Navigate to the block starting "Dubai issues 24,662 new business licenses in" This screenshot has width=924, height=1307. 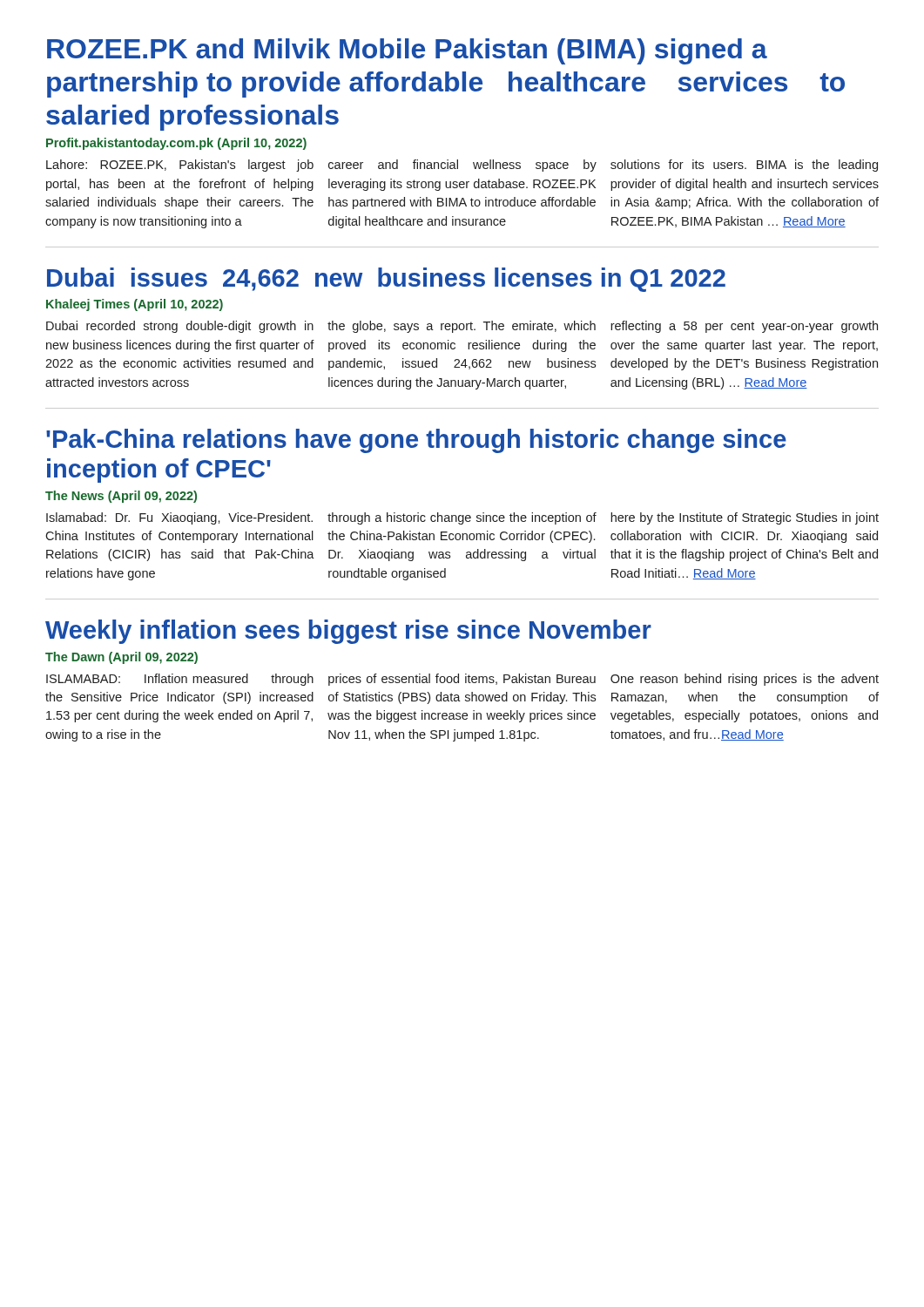pyautogui.click(x=386, y=278)
